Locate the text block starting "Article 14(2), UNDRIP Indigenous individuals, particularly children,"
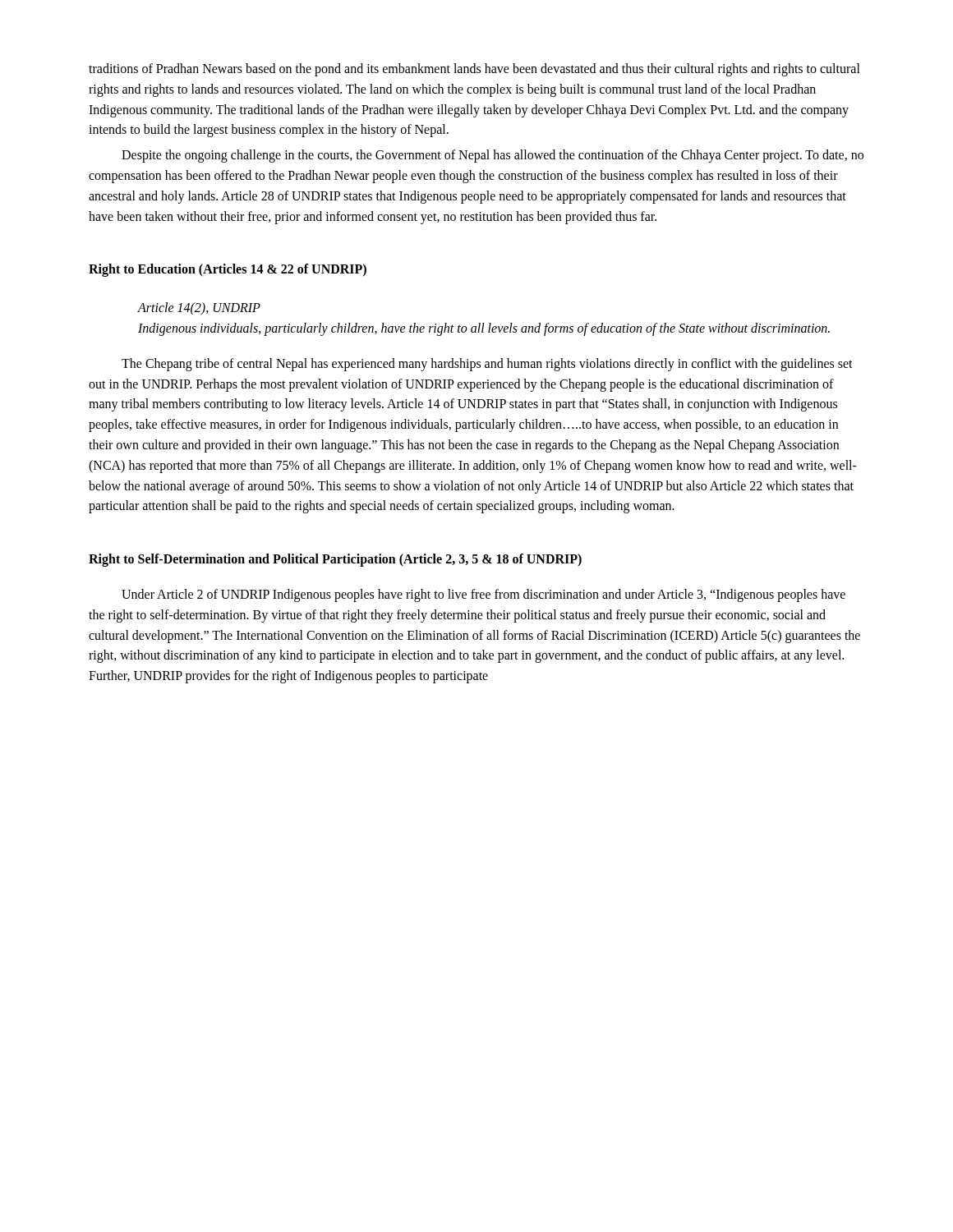Image resolution: width=953 pixels, height=1232 pixels. (x=501, y=319)
